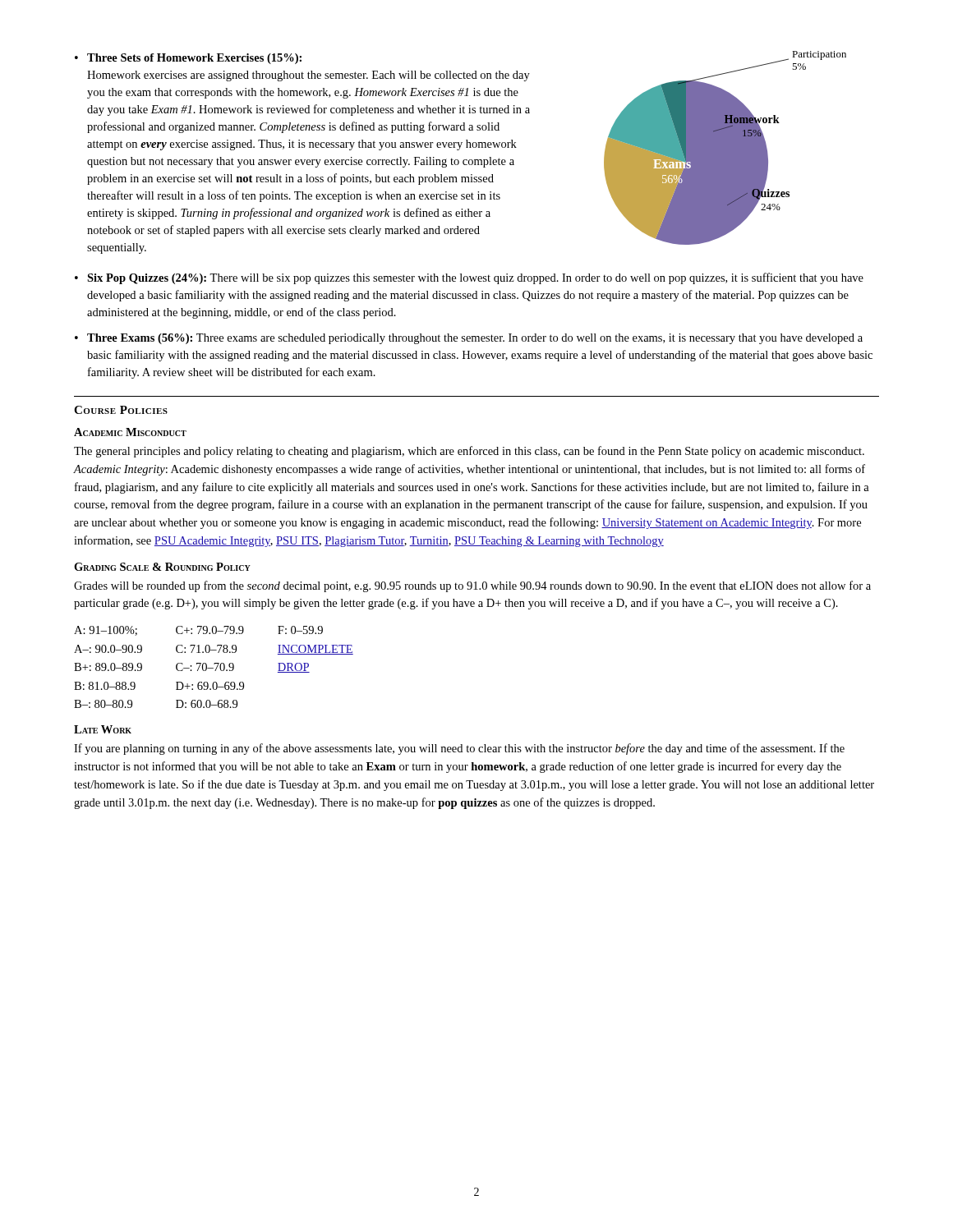Select the passage starting "Academic Misconduct"
This screenshot has height=1232, width=953.
tap(130, 432)
